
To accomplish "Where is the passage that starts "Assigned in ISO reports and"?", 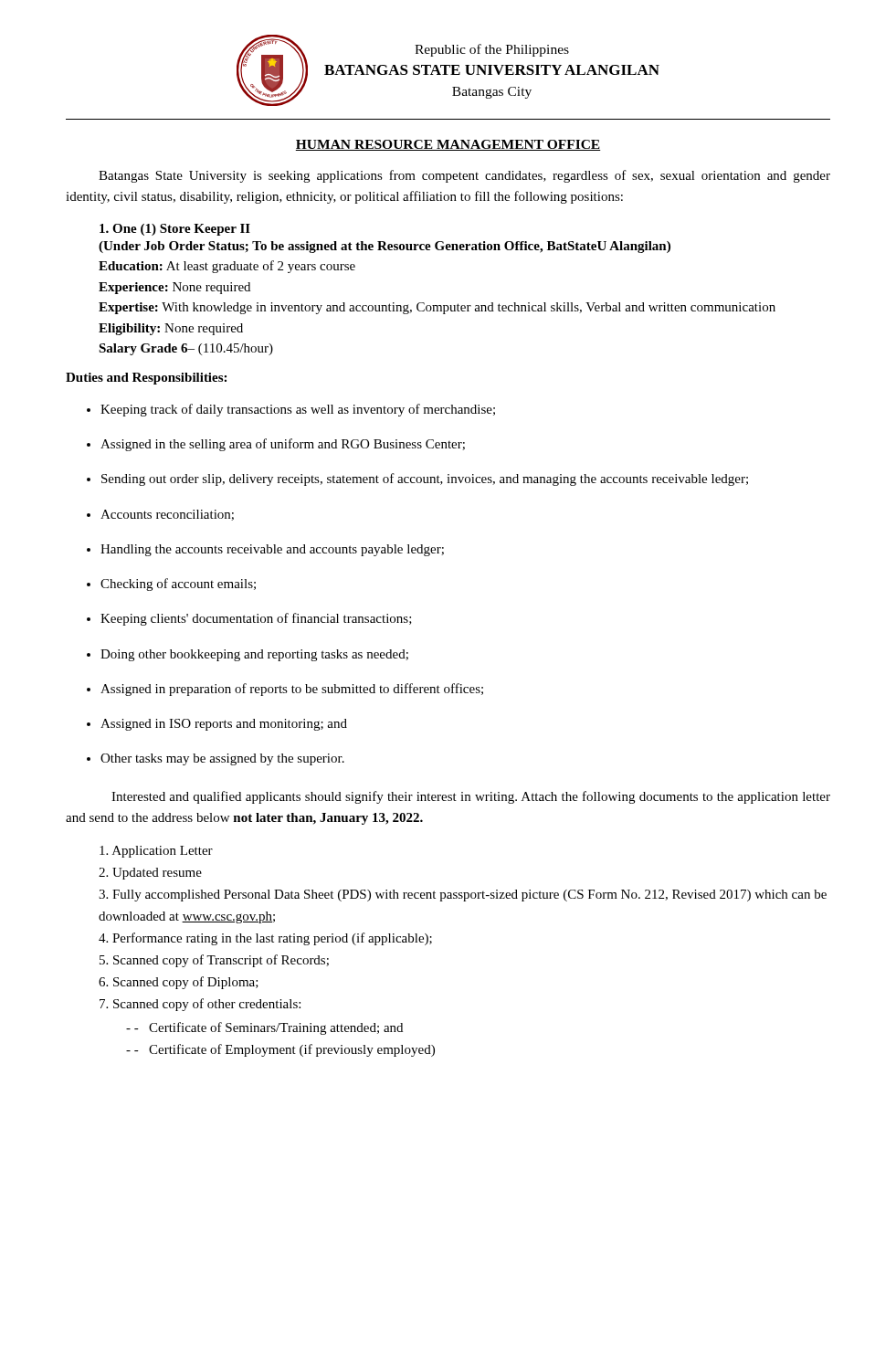I will (x=224, y=725).
